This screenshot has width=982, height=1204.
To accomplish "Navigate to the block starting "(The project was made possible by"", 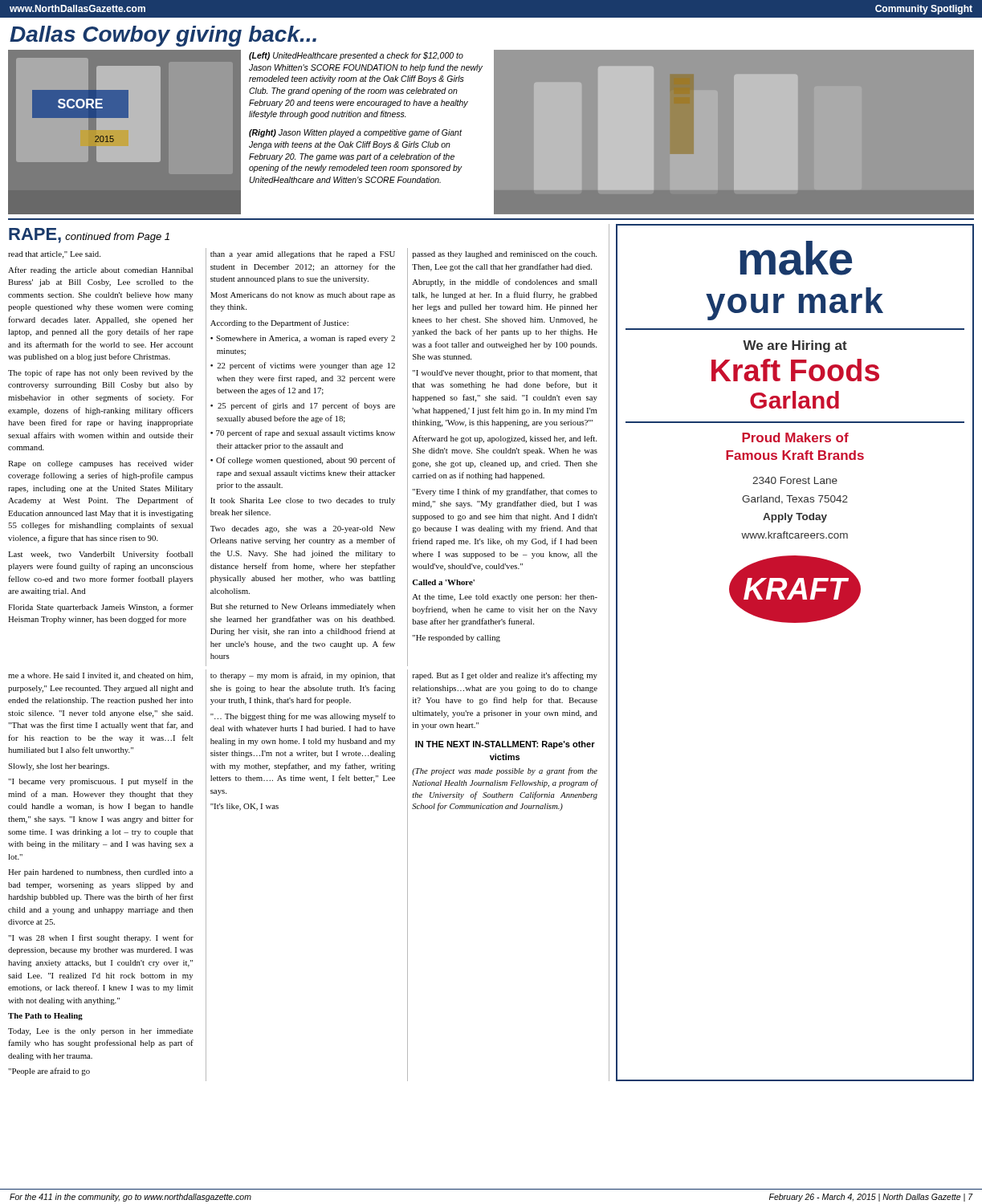I will [x=505, y=789].
